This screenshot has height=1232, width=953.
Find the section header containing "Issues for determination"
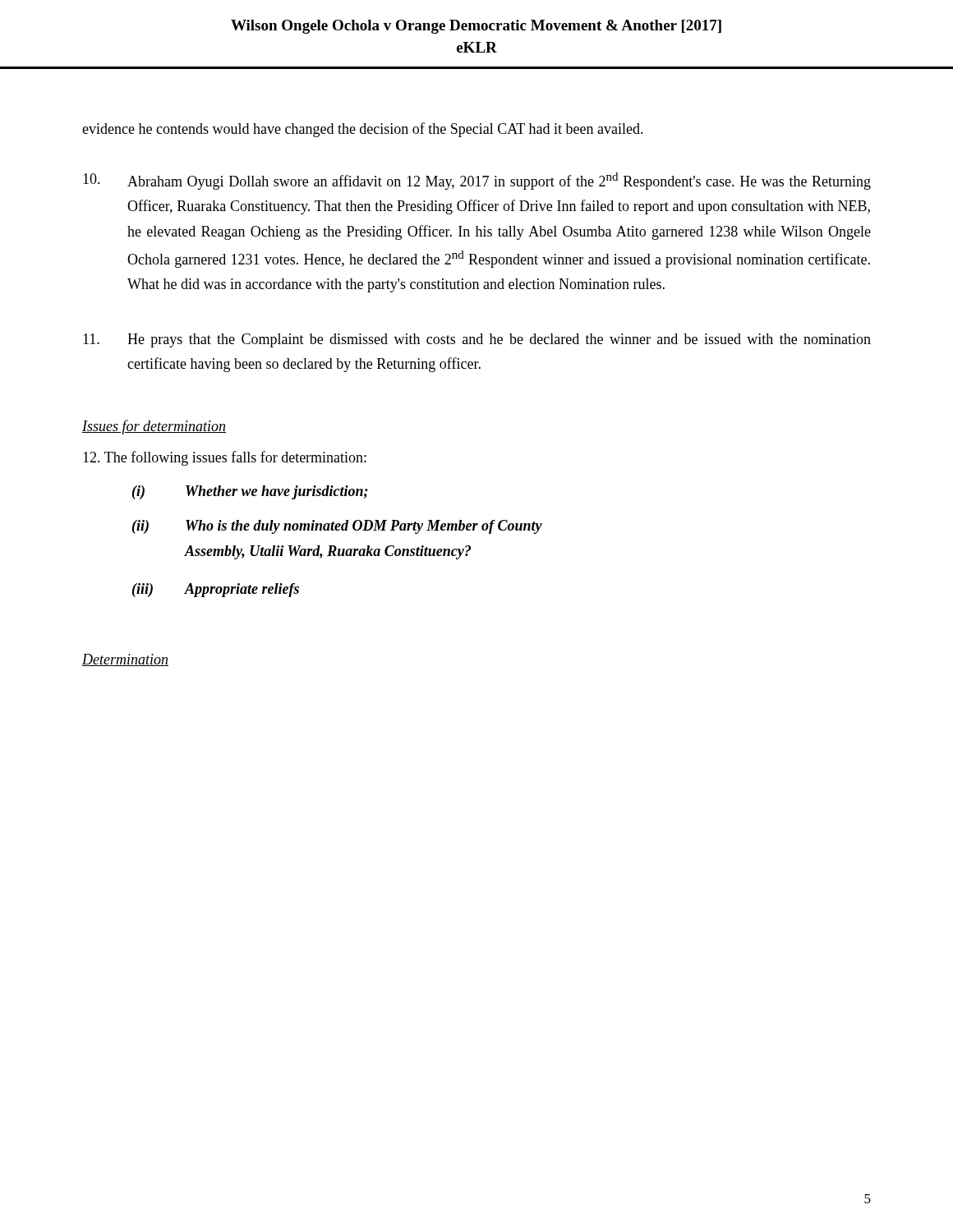tap(154, 426)
